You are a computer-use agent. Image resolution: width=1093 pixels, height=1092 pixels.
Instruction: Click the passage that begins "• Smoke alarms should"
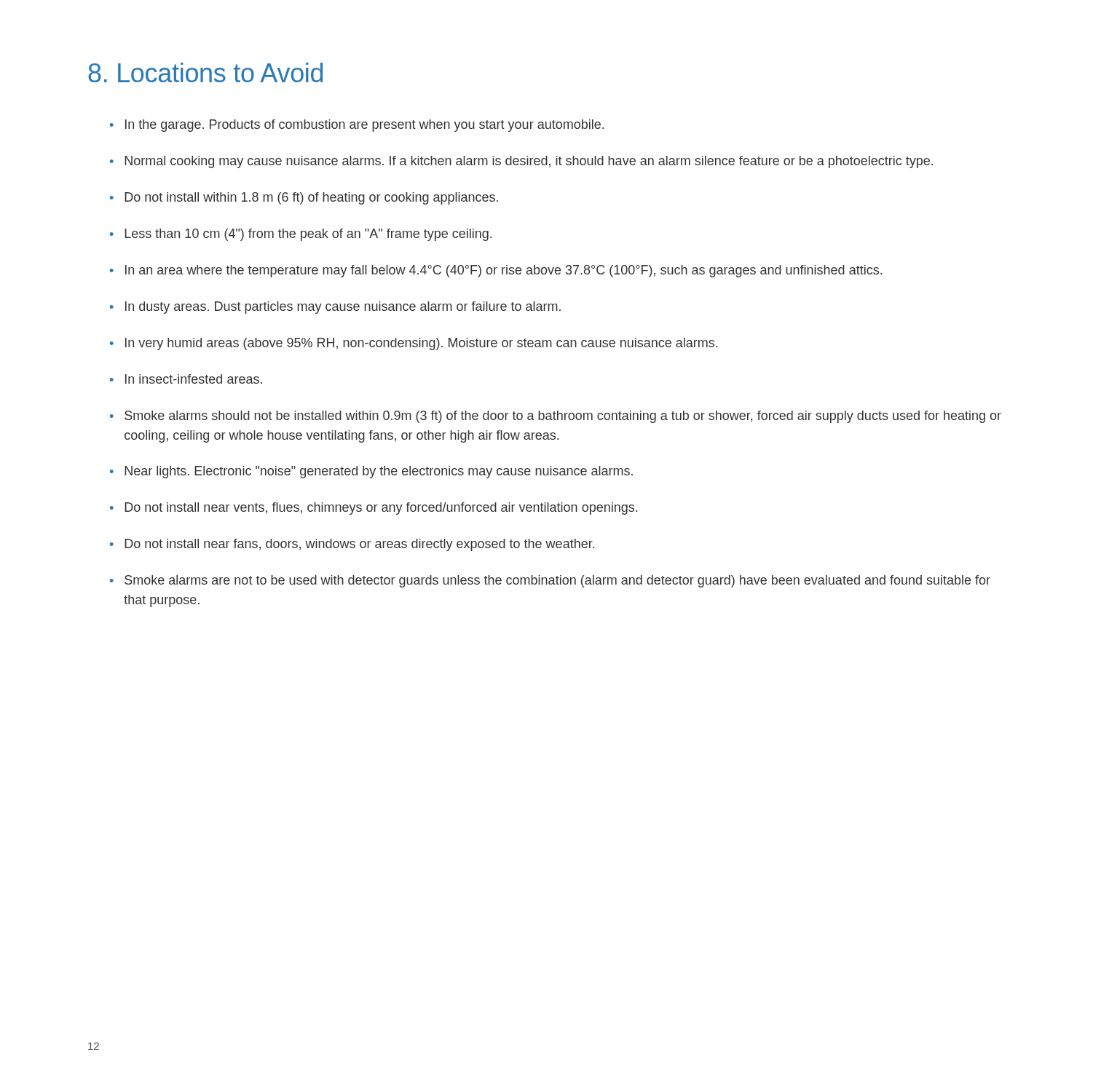point(557,426)
